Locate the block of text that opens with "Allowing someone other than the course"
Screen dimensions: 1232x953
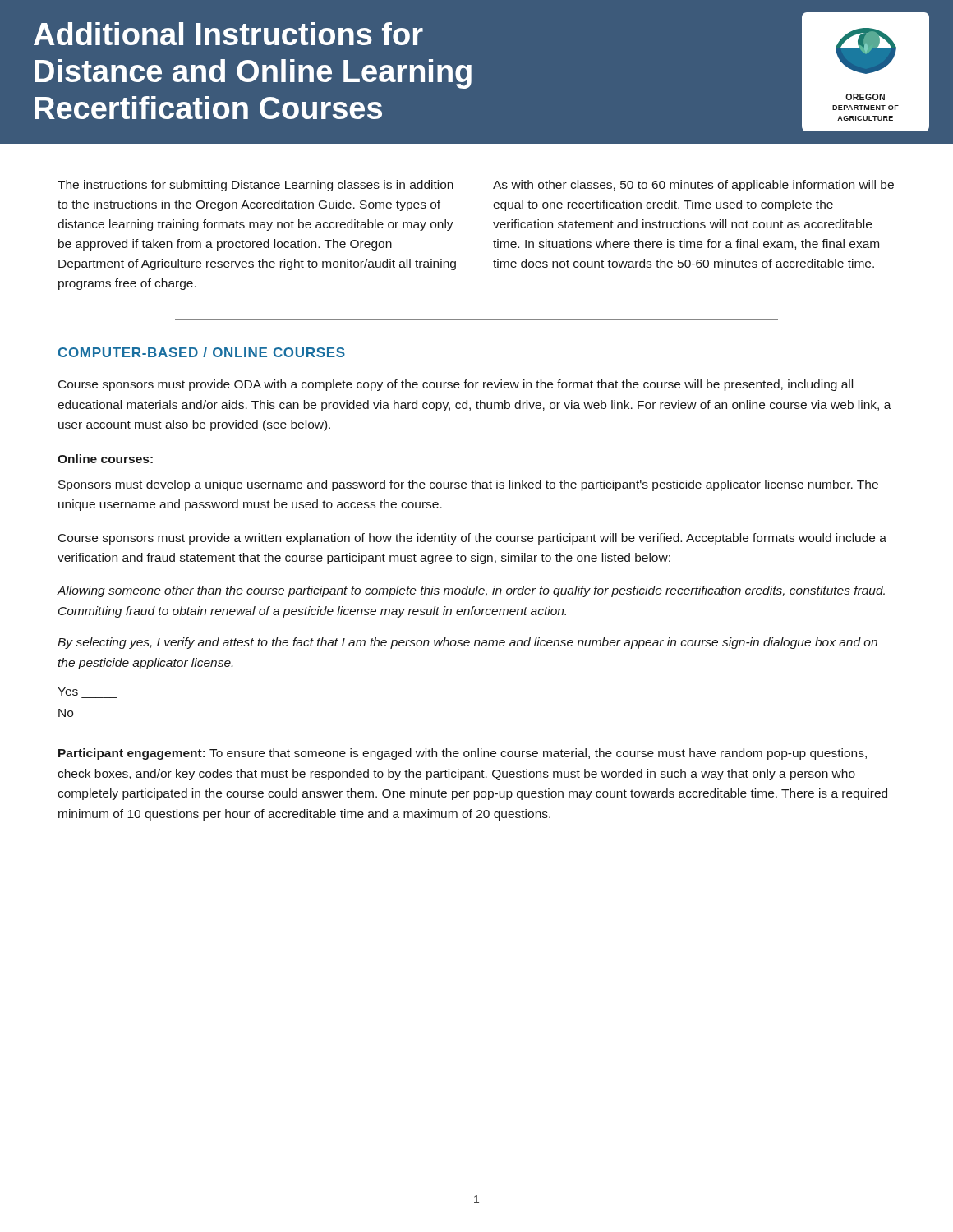(472, 601)
